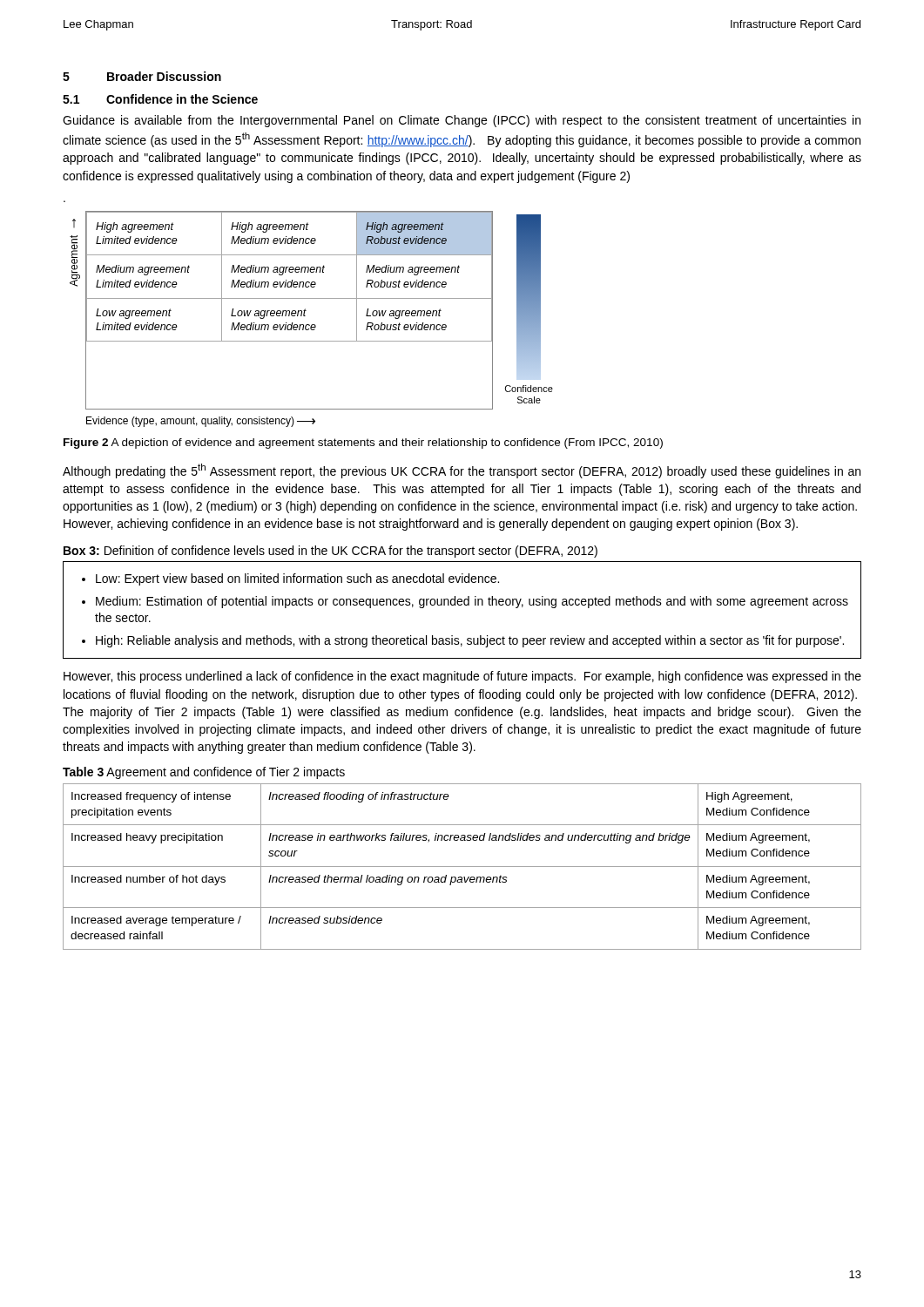Find a table
The height and width of the screenshot is (1307, 924).
tap(462, 866)
